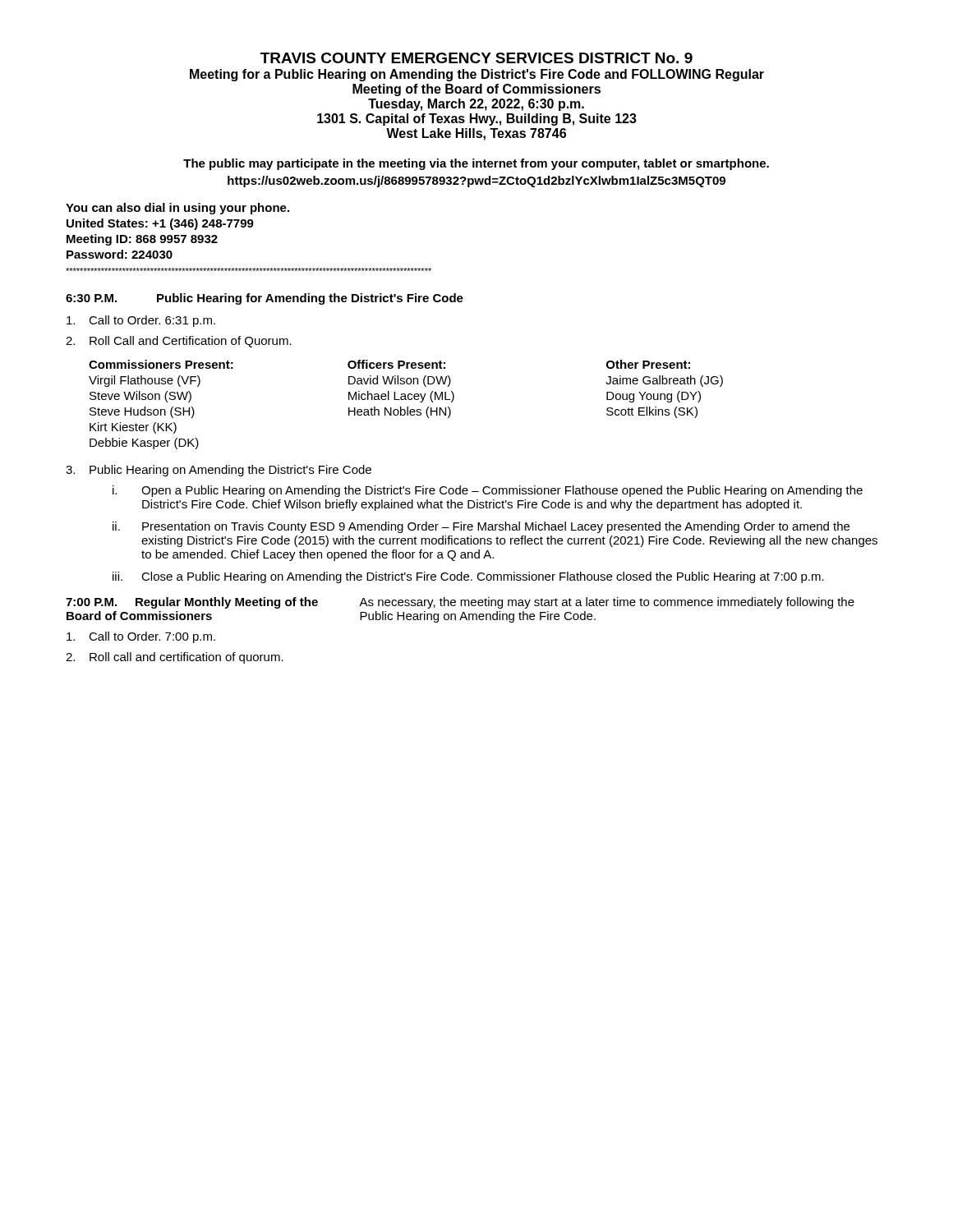
Task: Find the block on this page that starts "3. Public Hearing on Amending"
Action: [x=219, y=471]
